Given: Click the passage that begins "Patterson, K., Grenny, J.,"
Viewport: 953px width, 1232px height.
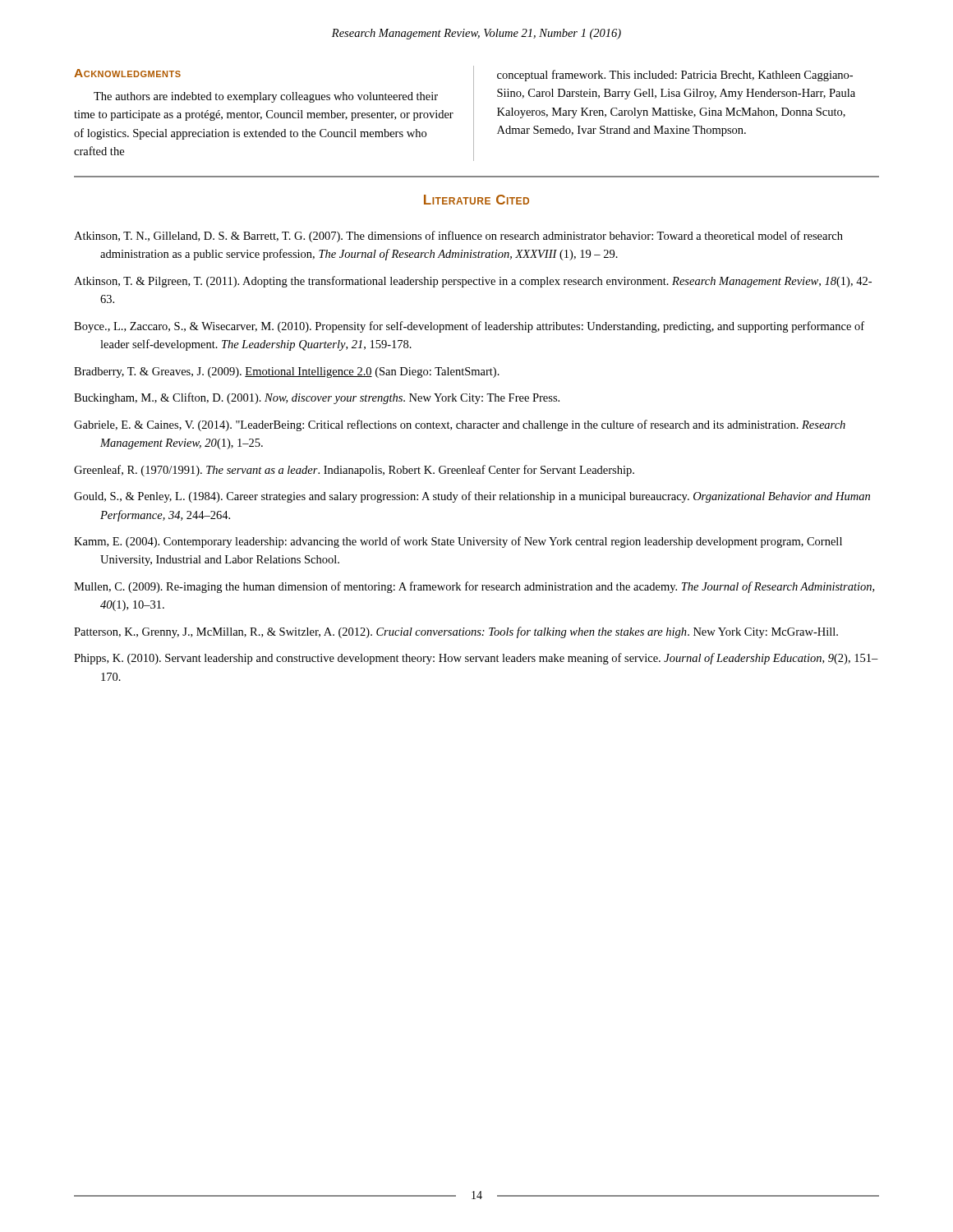Looking at the screenshot, I should tap(456, 631).
